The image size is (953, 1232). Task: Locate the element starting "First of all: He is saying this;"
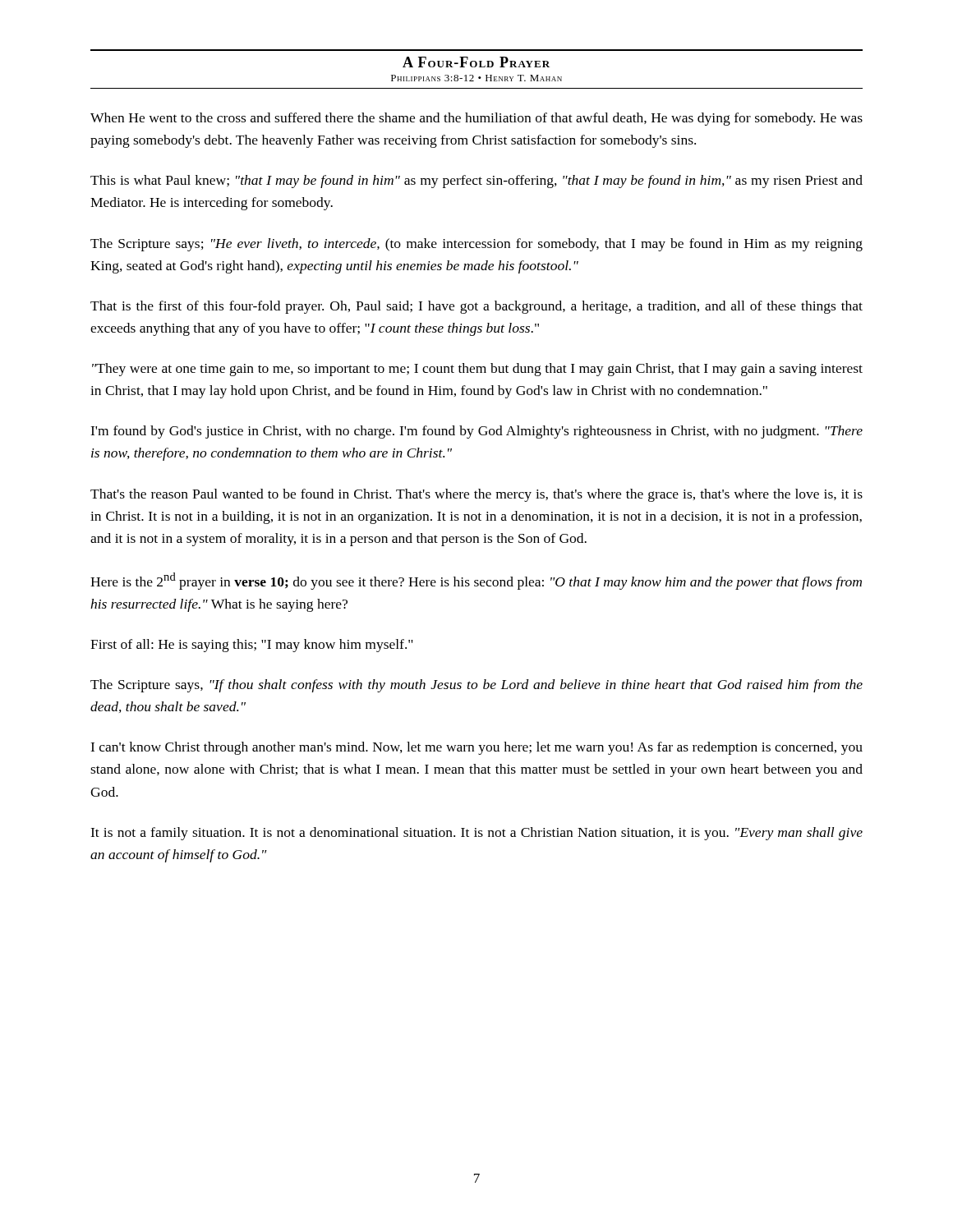pos(252,644)
